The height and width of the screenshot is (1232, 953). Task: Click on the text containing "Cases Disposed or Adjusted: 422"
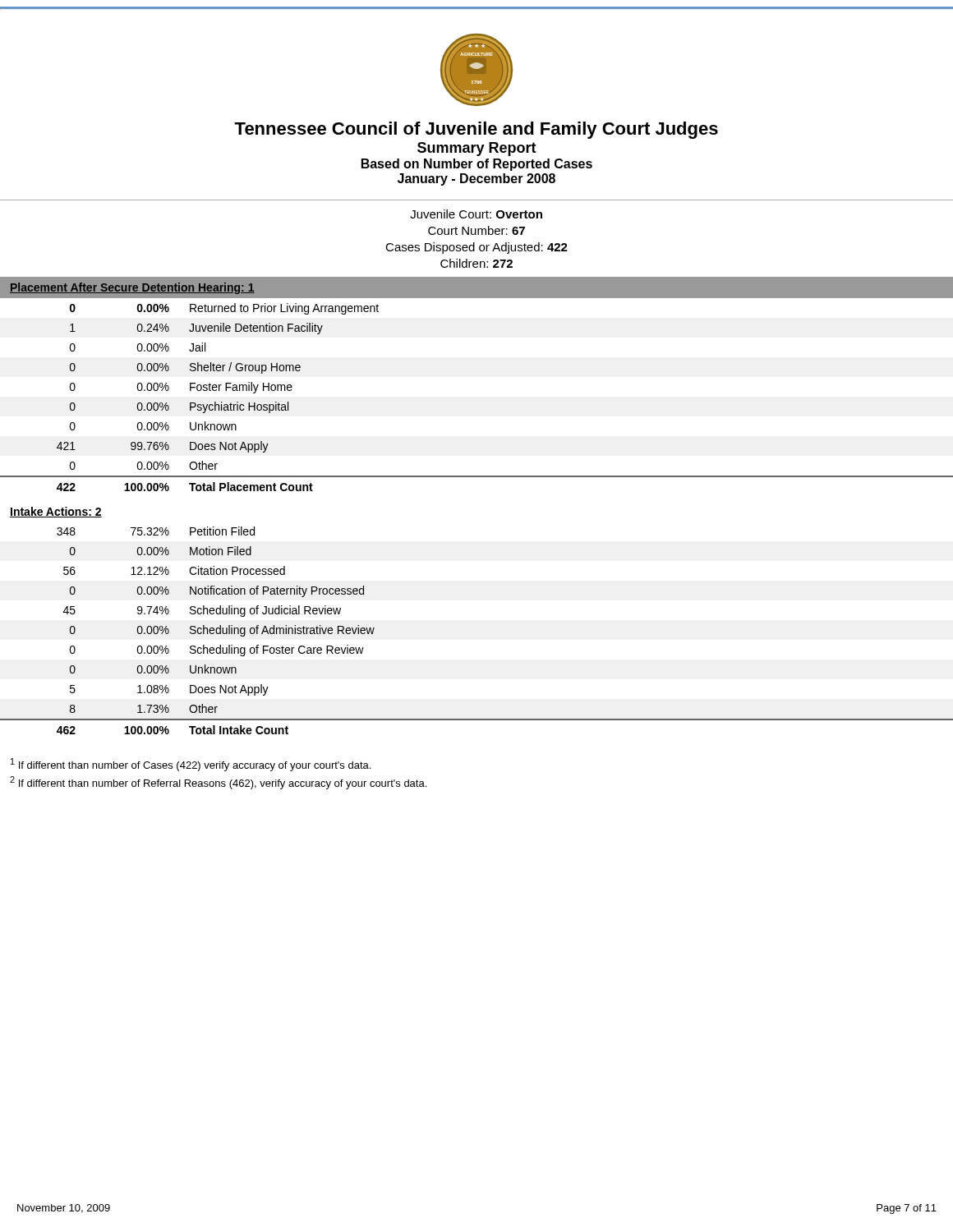pyautogui.click(x=476, y=247)
